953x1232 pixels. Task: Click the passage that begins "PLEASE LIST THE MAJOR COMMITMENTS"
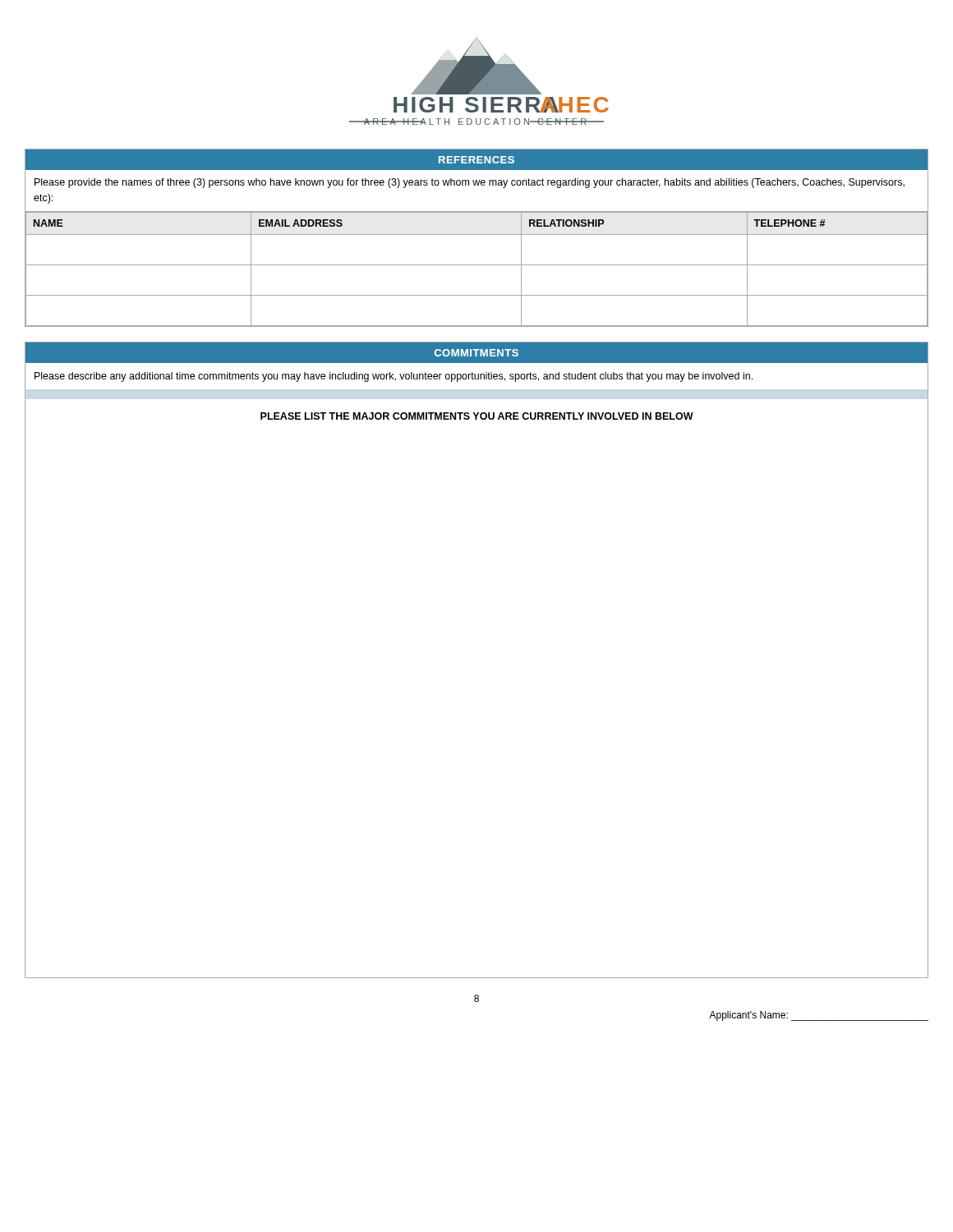coord(476,417)
